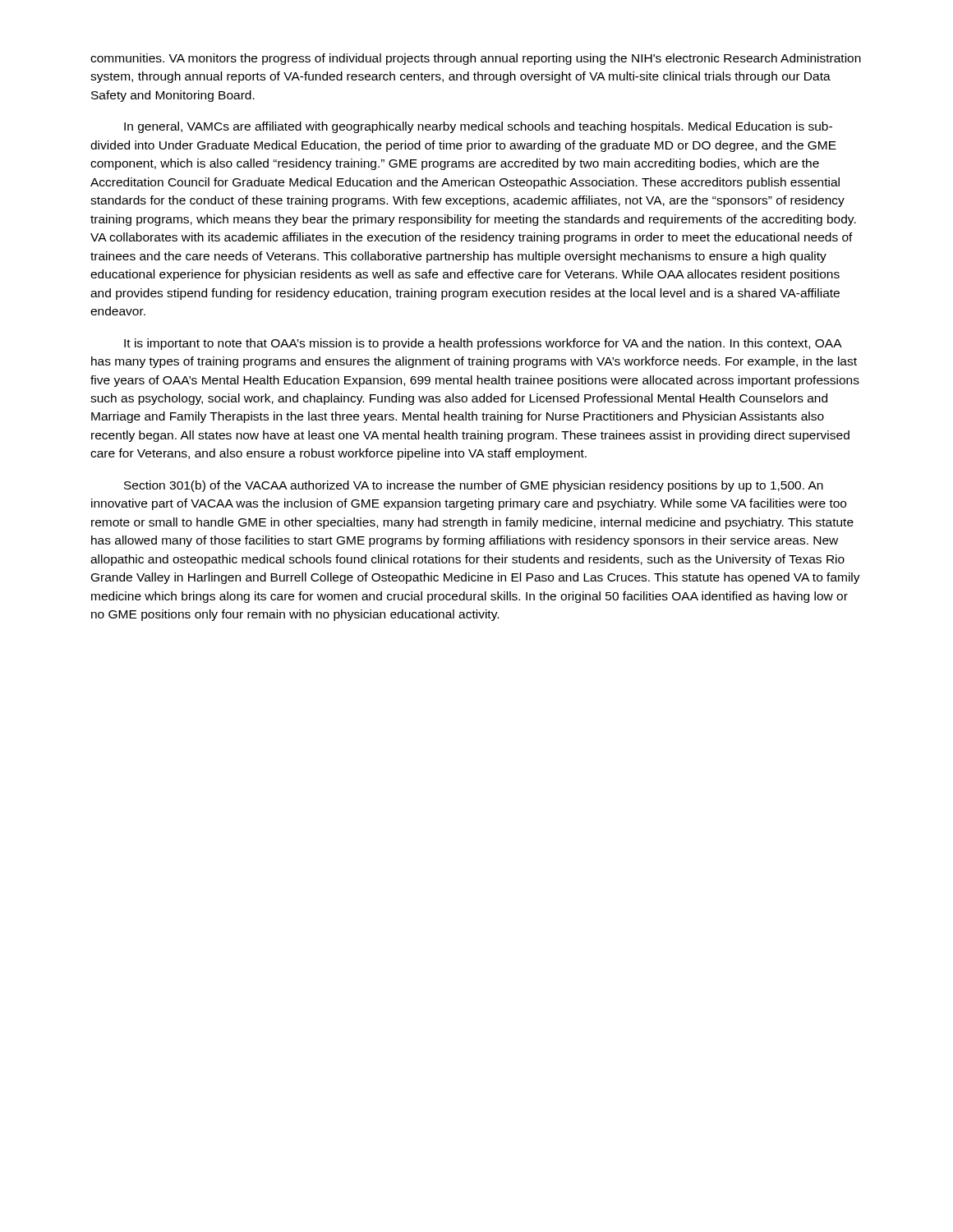Locate the element starting "It is important to note that OAA’s"

tap(475, 398)
